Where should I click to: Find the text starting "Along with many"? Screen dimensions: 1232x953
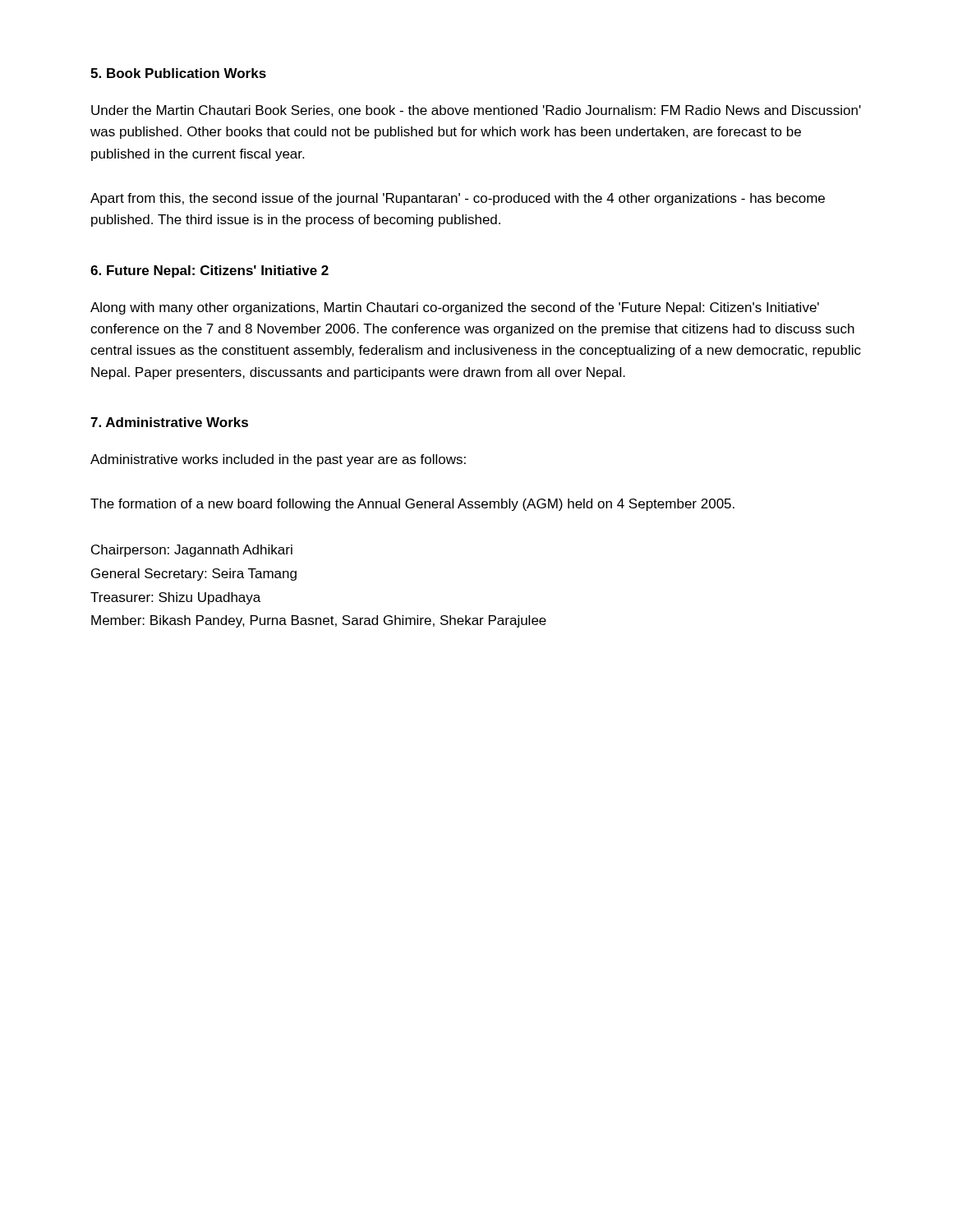476,340
